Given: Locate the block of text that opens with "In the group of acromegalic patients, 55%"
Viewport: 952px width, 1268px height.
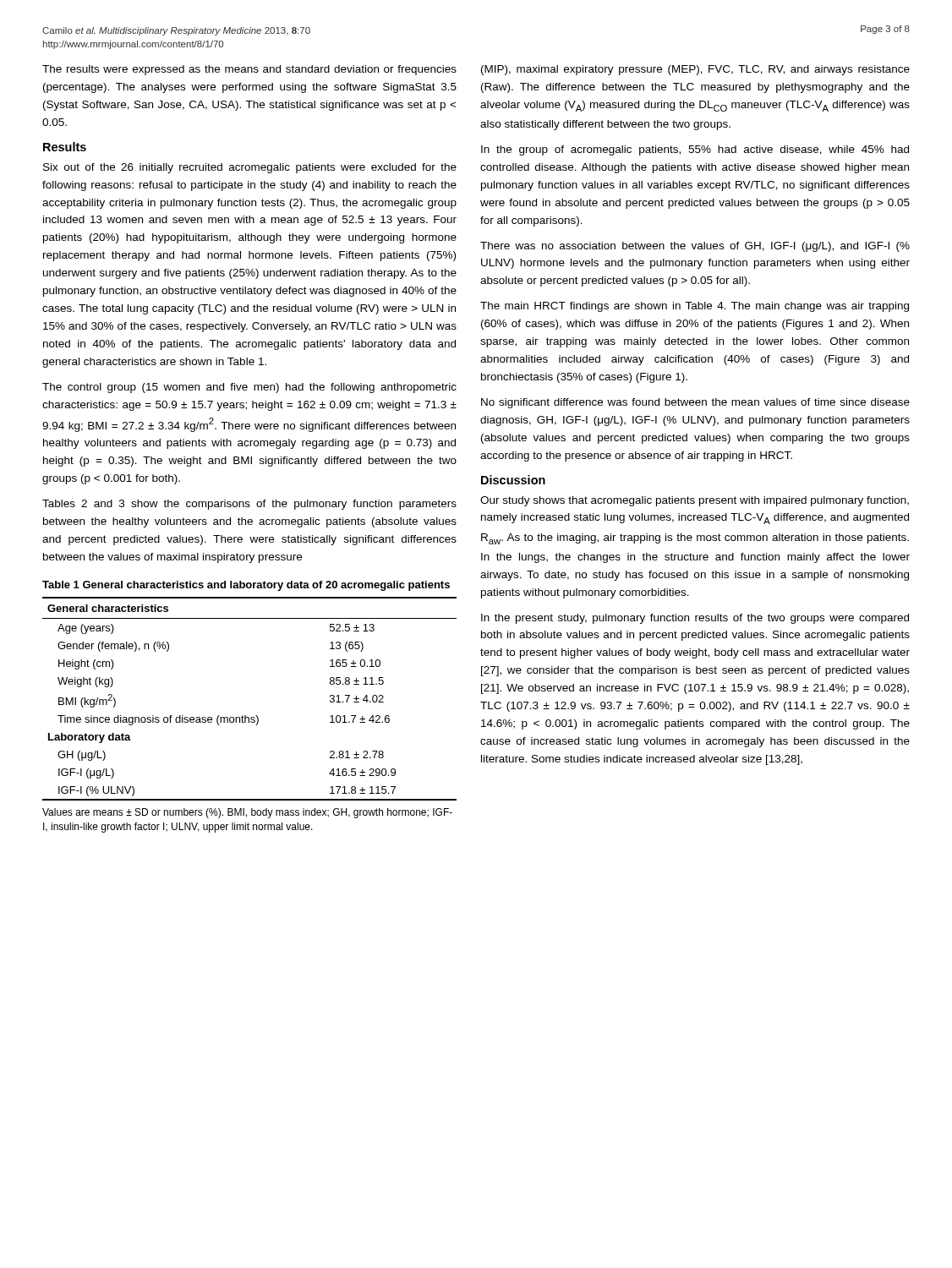Looking at the screenshot, I should 695,185.
